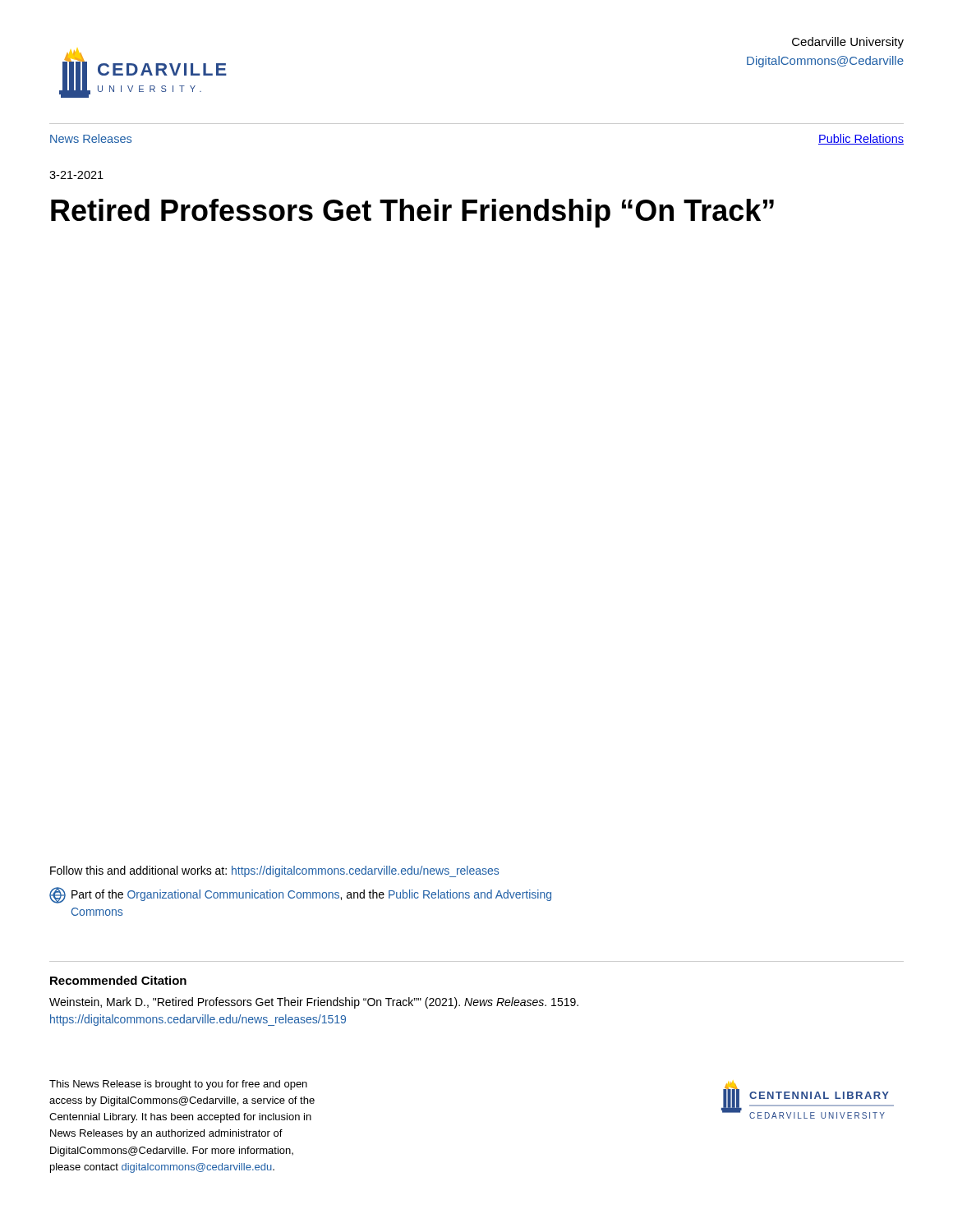Locate the block of text that opens with "Weinstein, Mark D., "Retired Professors Get Their"
Image resolution: width=953 pixels, height=1232 pixels.
(476, 1011)
